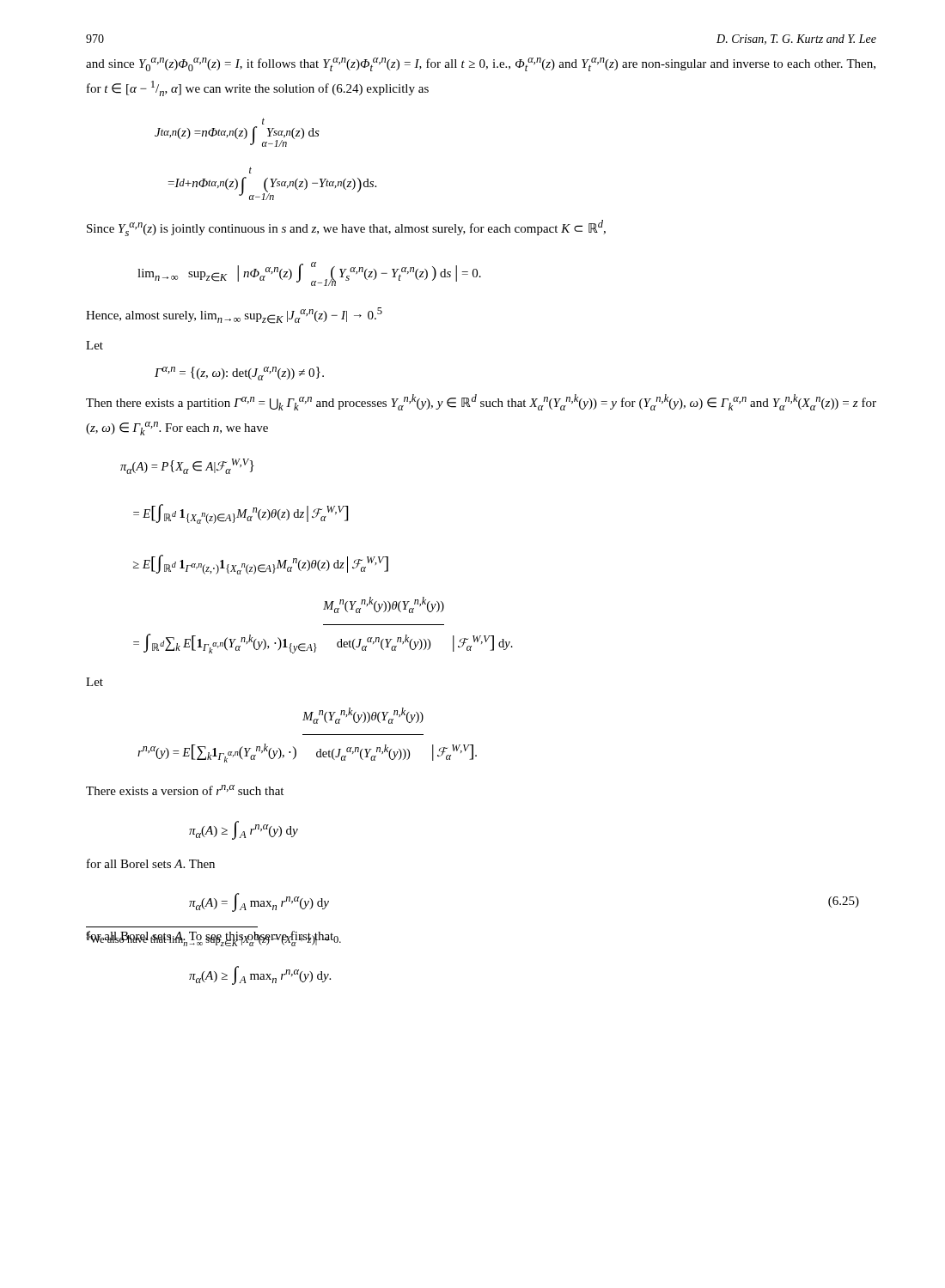Point to the block starting "Hence, almost surely, limn→∞ supz∈K |Jαα,n(z) − I|"
The height and width of the screenshot is (1288, 945).
(x=234, y=316)
